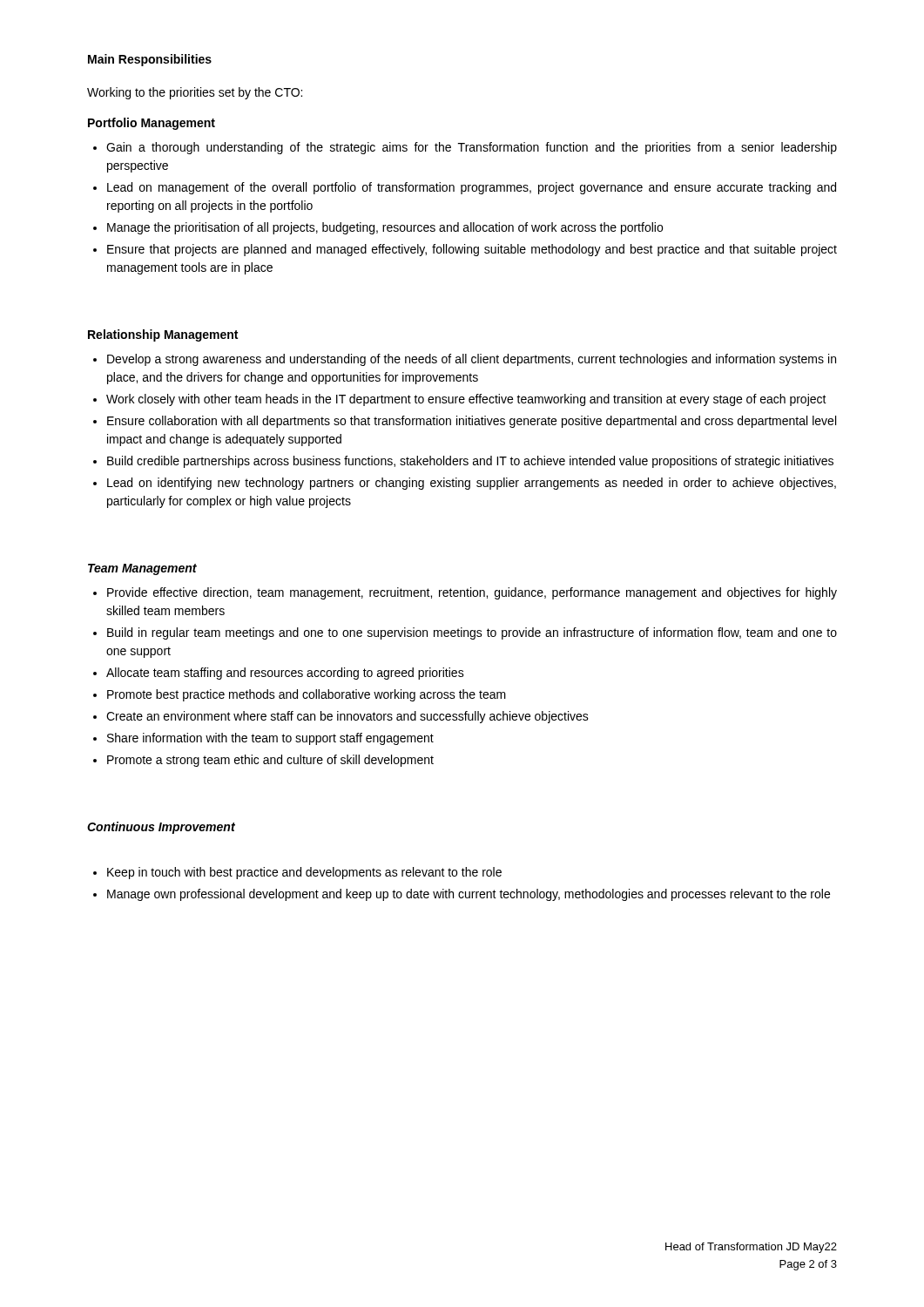Find the block starting "Ensure that projects are"
This screenshot has width=924, height=1307.
coord(472,258)
